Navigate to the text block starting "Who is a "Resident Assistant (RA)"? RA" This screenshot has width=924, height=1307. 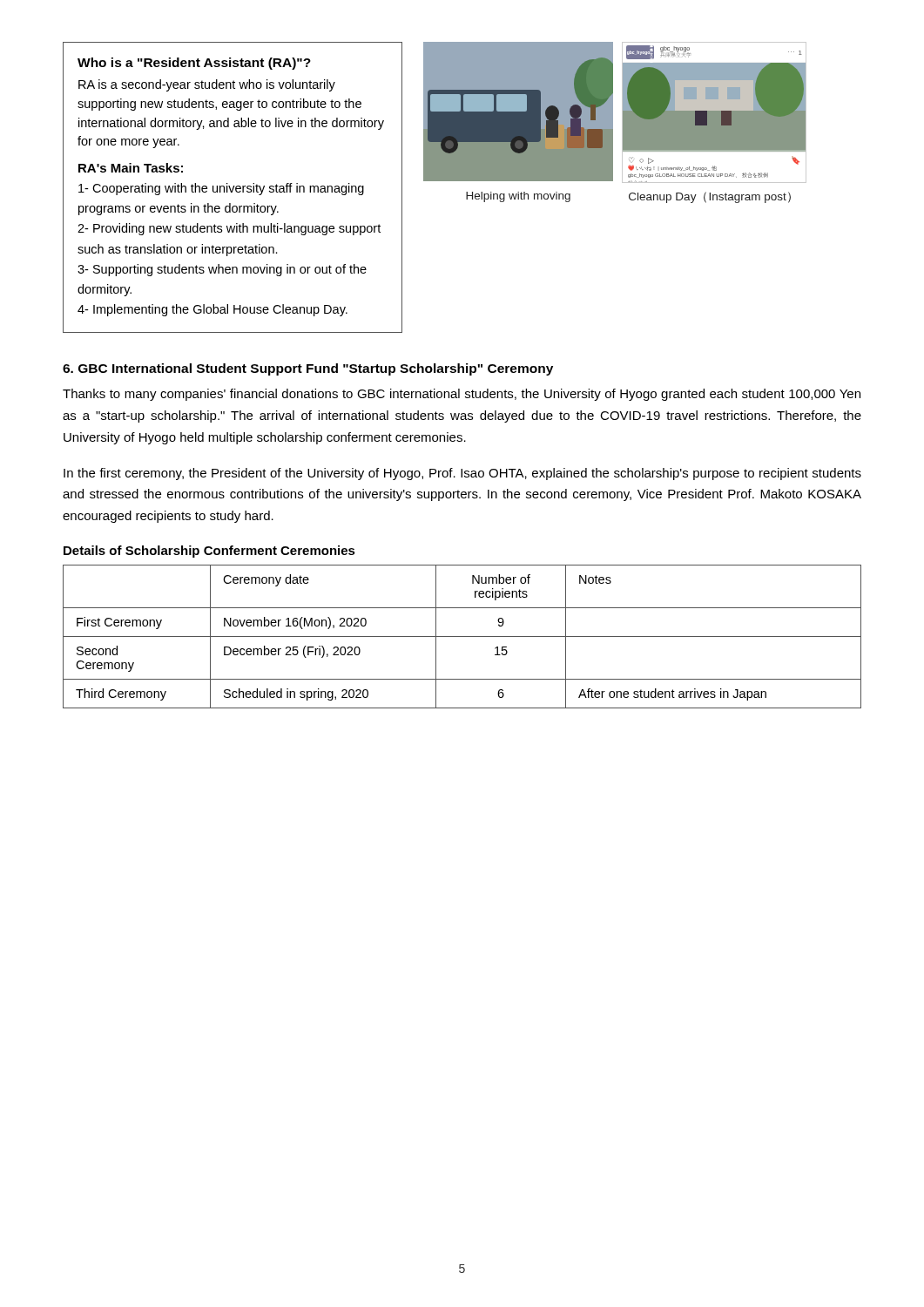233,187
